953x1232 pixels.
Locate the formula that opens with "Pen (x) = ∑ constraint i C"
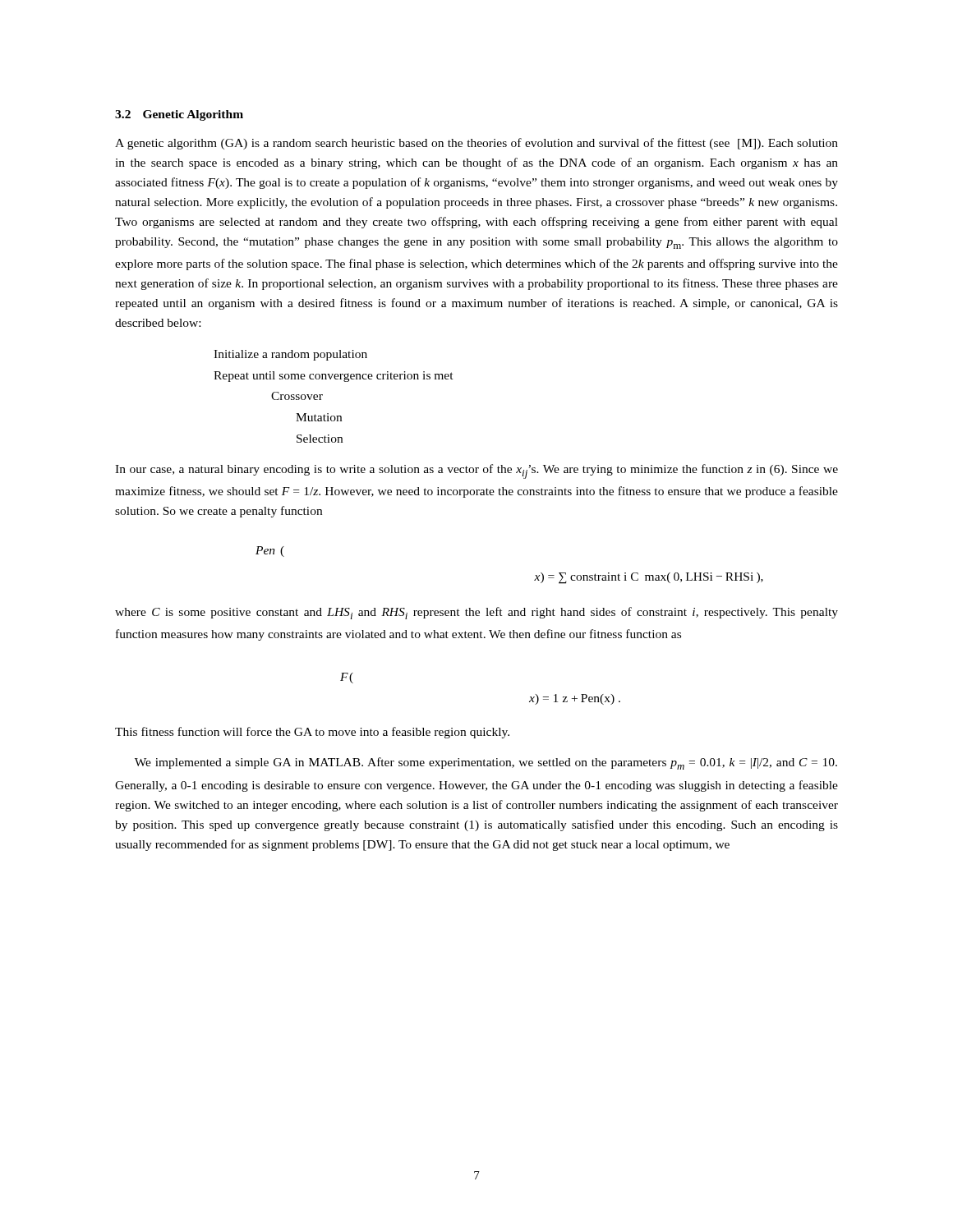[270, 552]
